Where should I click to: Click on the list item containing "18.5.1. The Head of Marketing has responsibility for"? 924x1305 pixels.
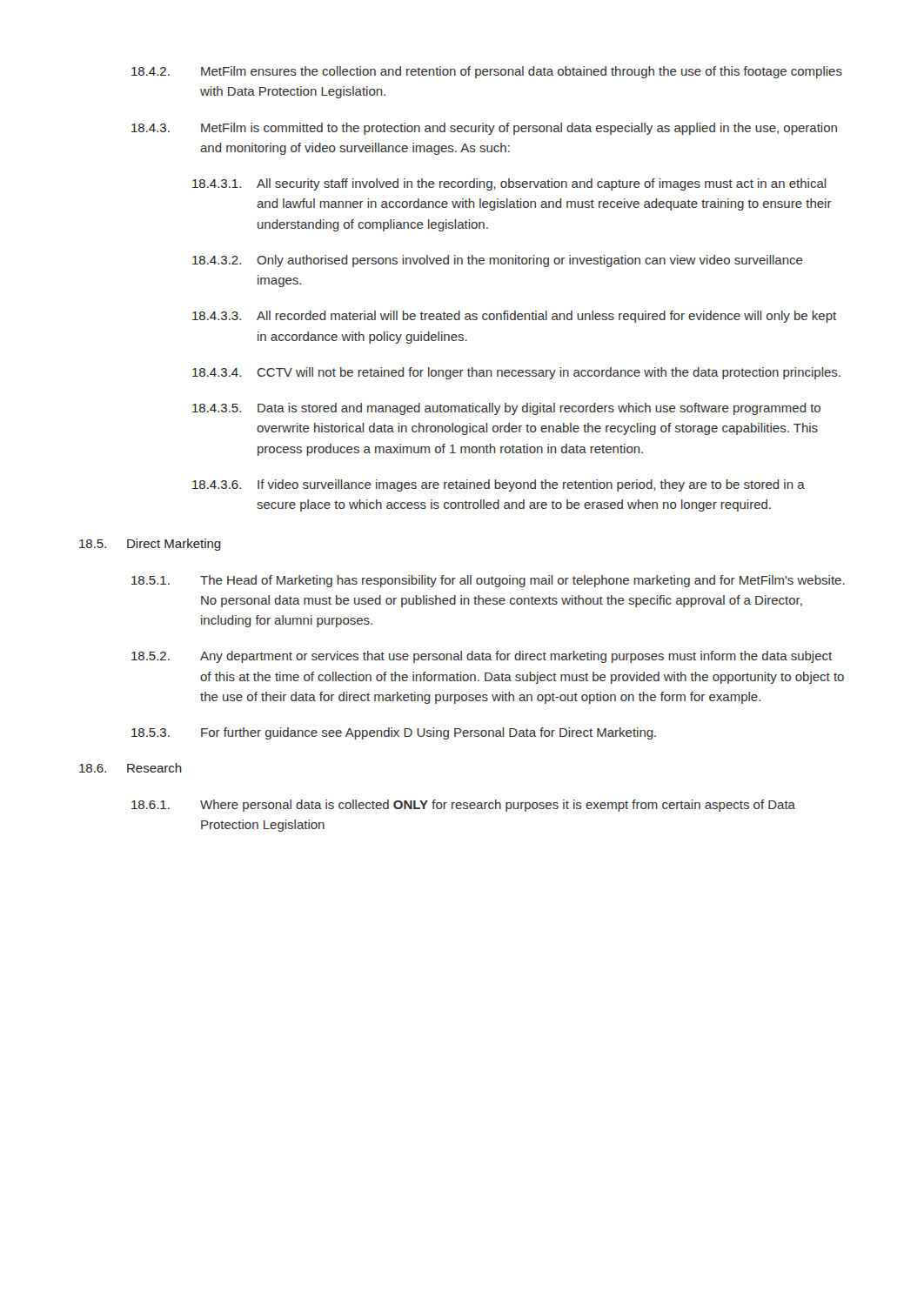tap(488, 600)
